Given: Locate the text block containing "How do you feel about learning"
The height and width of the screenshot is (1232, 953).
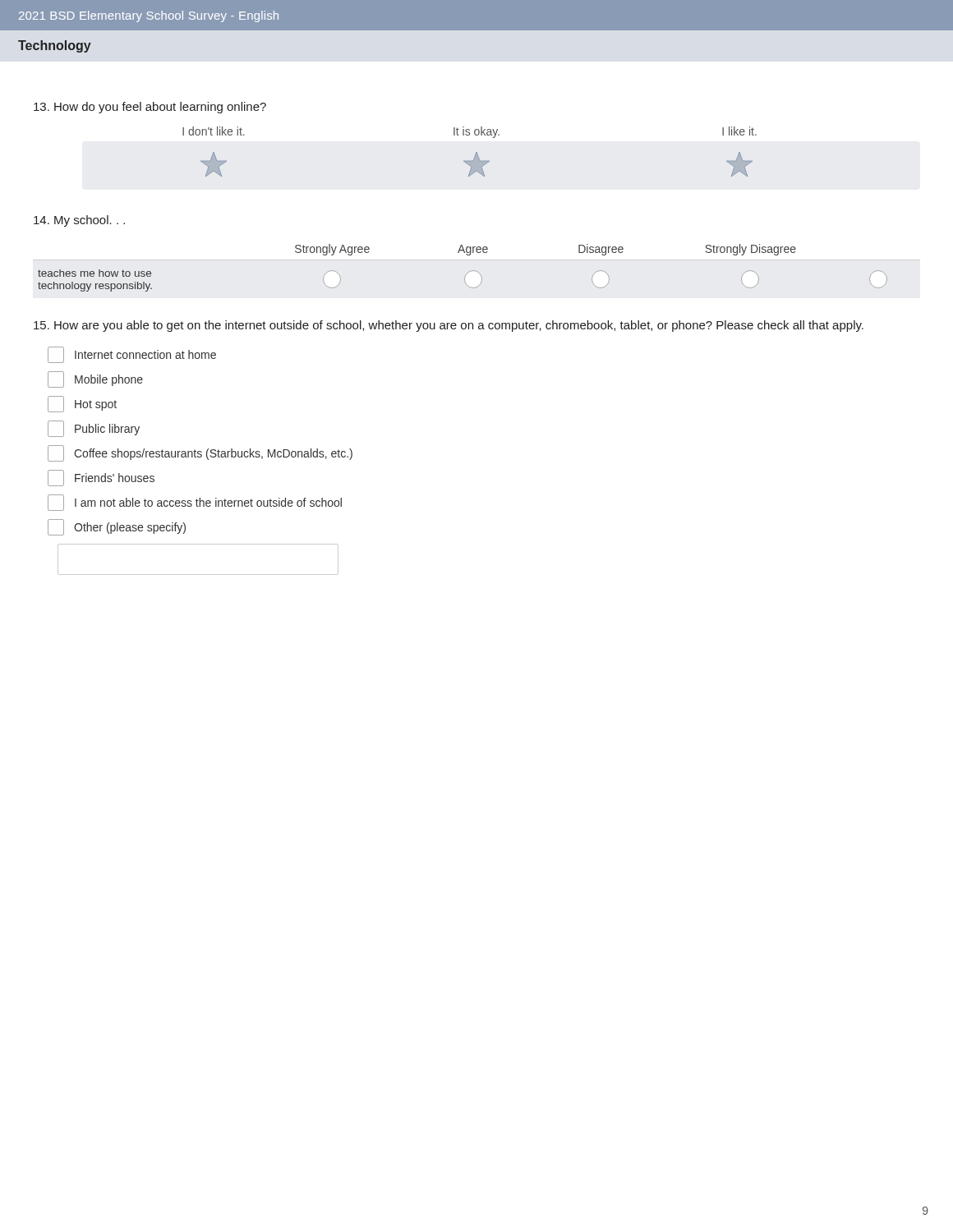Looking at the screenshot, I should pyautogui.click(x=150, y=106).
